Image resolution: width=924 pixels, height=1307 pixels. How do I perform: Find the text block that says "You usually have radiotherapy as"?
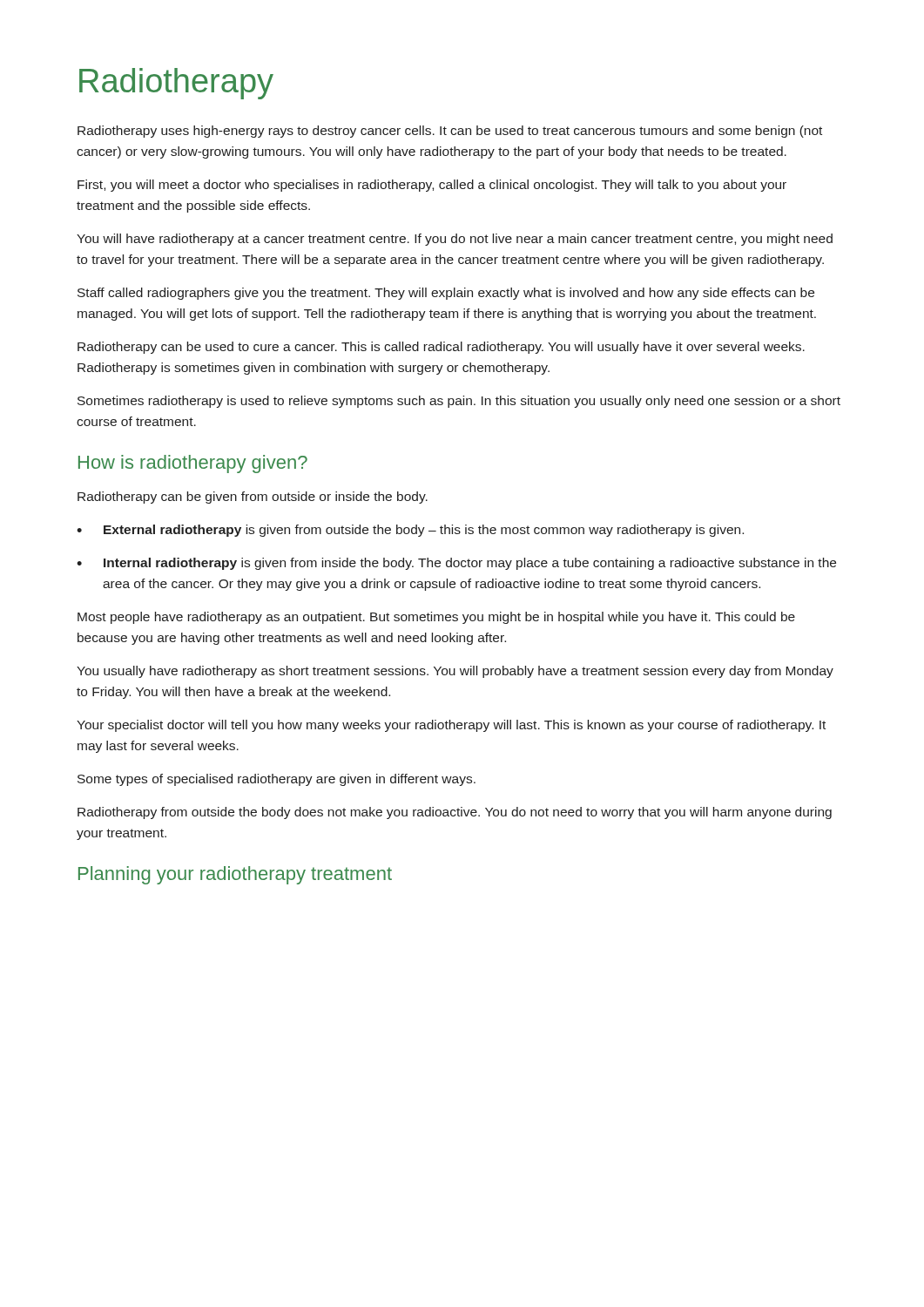455,681
